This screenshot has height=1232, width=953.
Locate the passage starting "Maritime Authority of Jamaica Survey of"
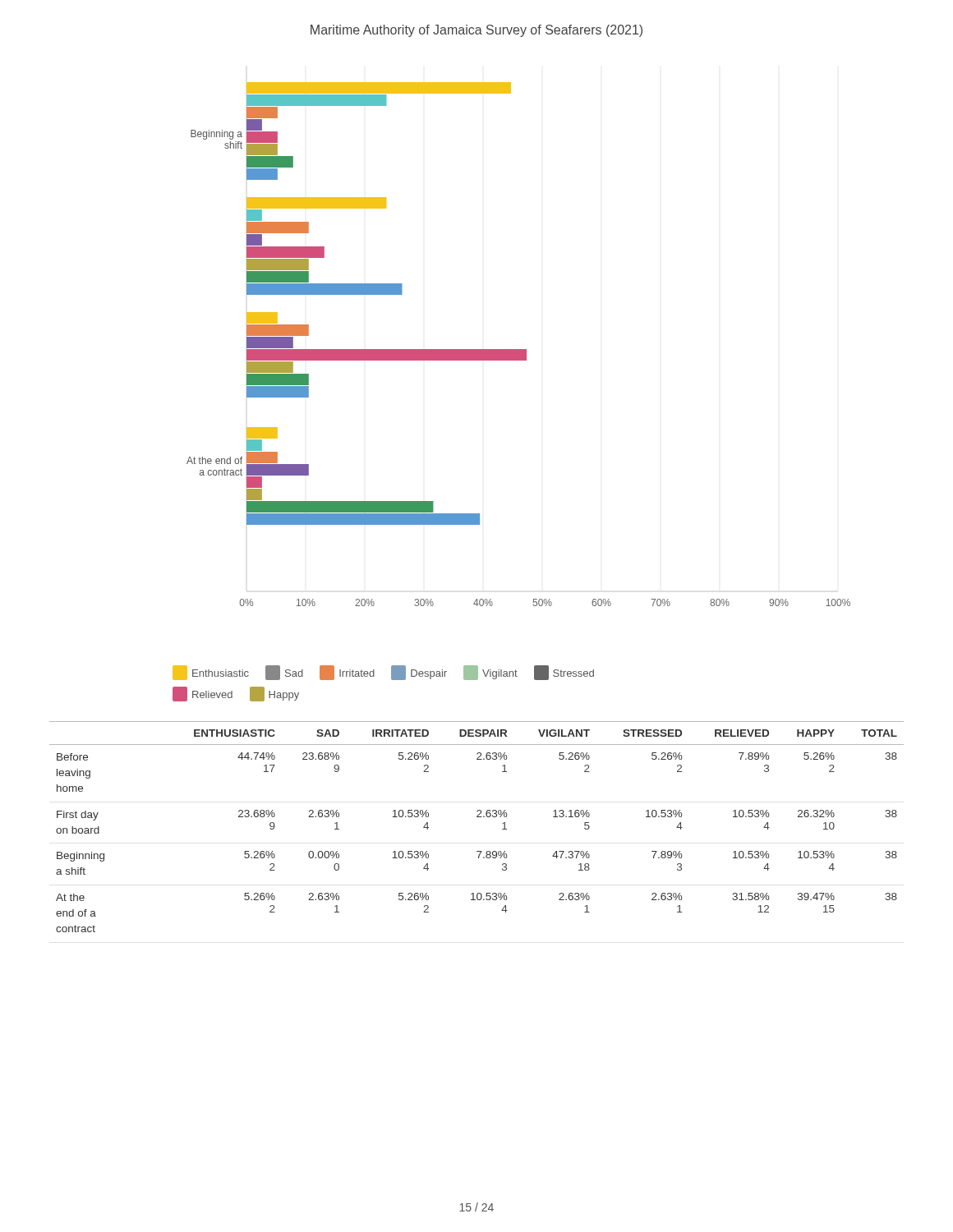tap(476, 30)
